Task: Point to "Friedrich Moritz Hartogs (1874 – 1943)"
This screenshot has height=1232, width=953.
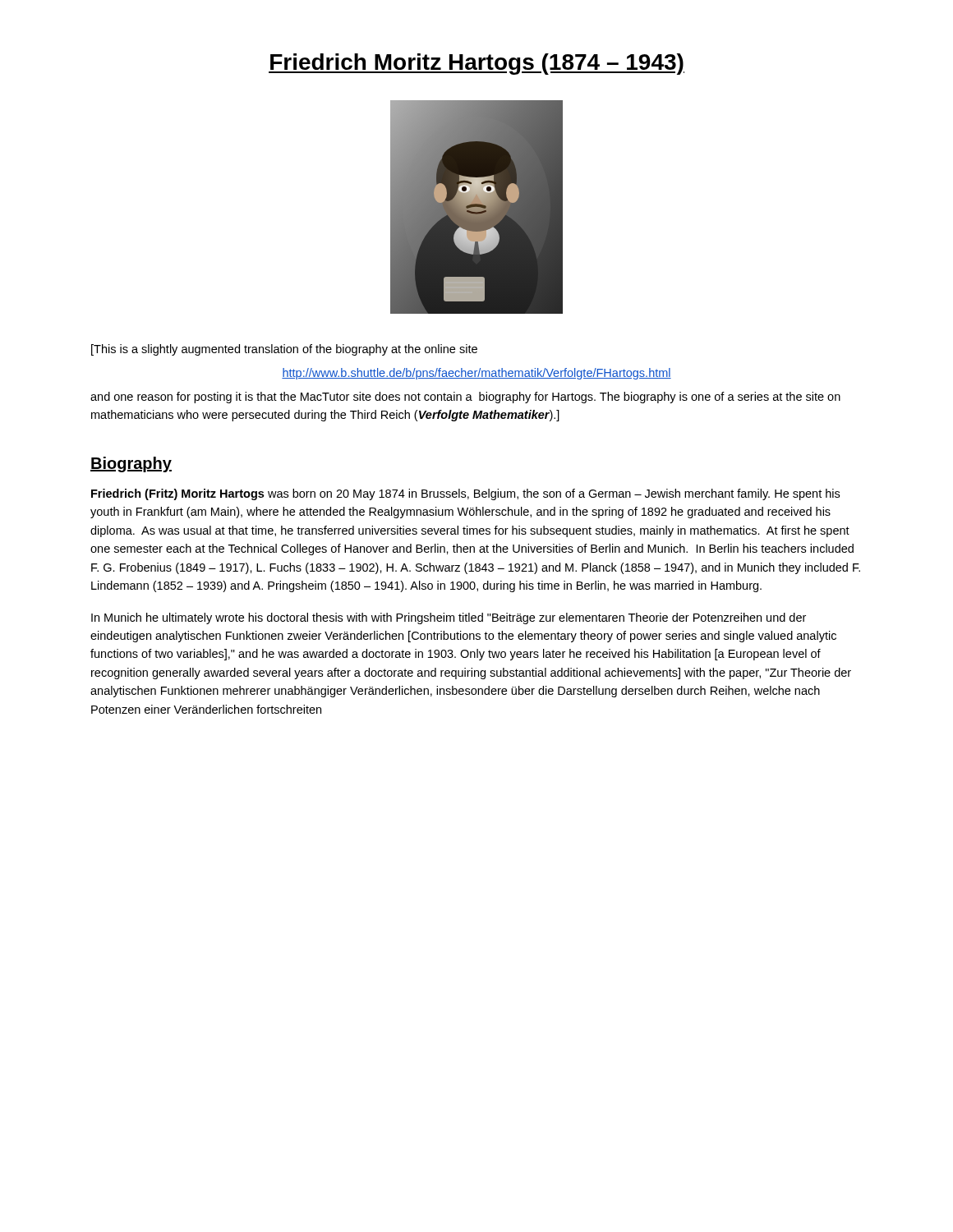Action: (x=476, y=62)
